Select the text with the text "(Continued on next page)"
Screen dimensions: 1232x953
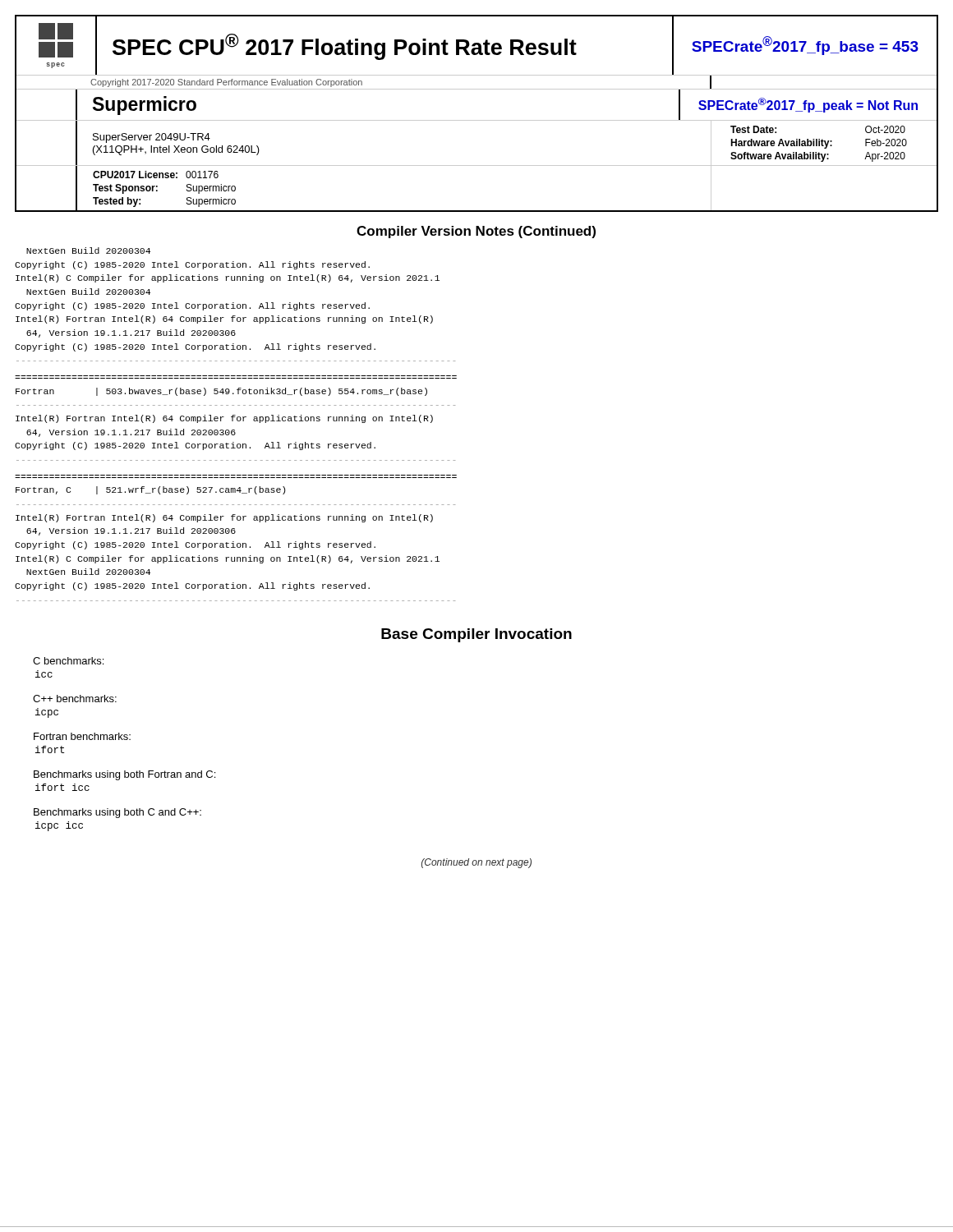[476, 863]
